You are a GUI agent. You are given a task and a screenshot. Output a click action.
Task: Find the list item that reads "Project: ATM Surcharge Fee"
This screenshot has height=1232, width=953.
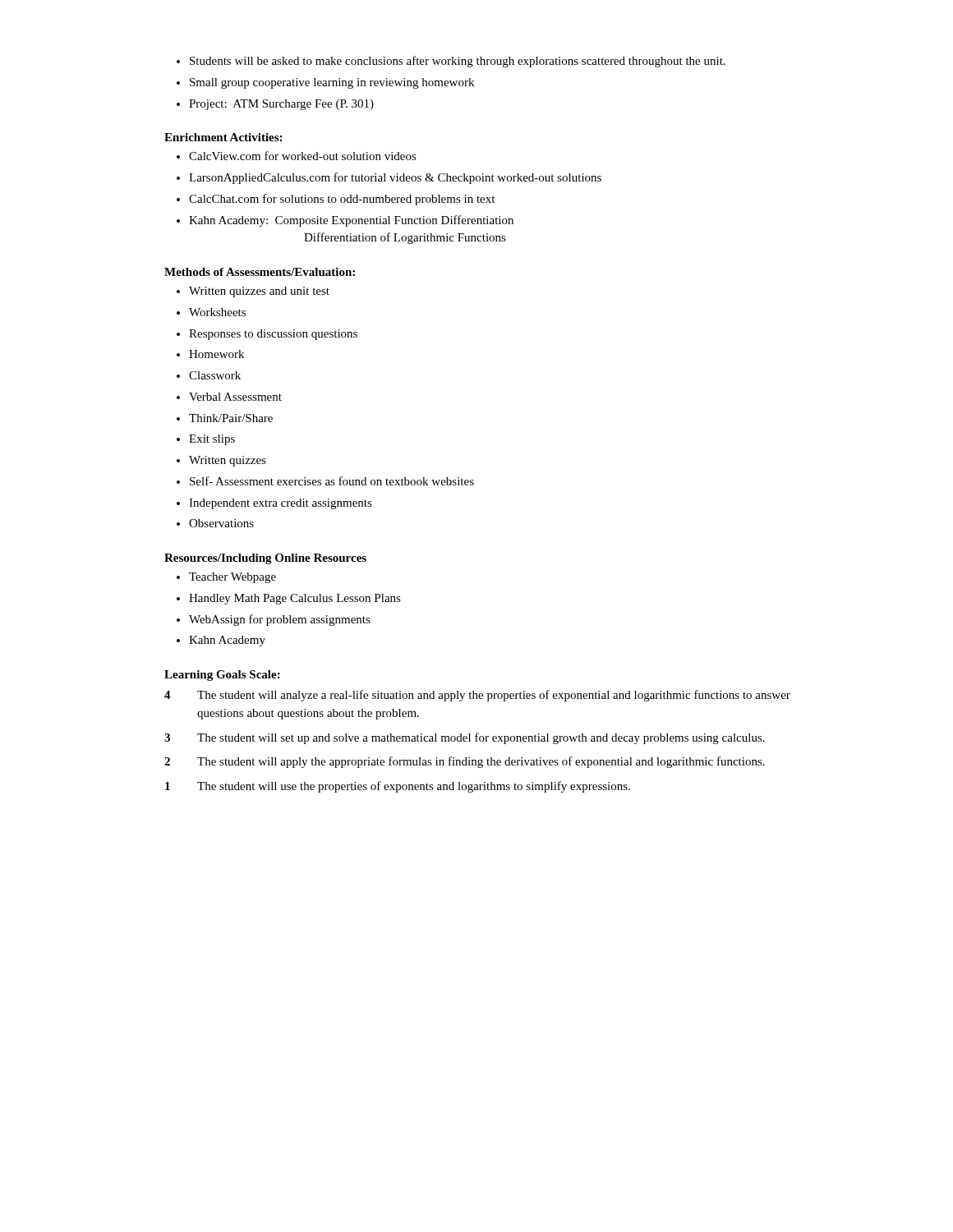[x=281, y=105]
